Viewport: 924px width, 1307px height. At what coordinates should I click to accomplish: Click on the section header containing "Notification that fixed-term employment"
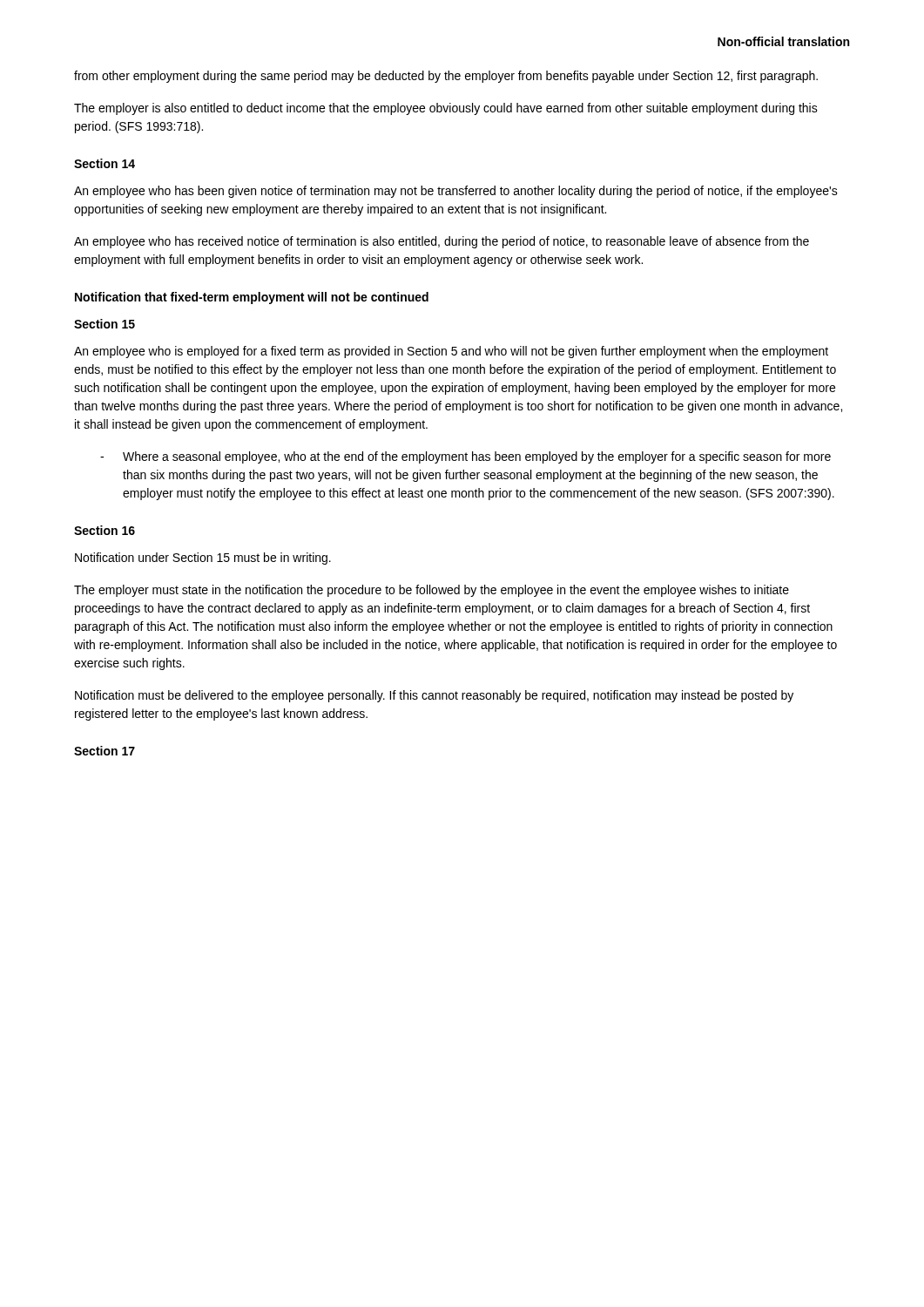coord(252,297)
